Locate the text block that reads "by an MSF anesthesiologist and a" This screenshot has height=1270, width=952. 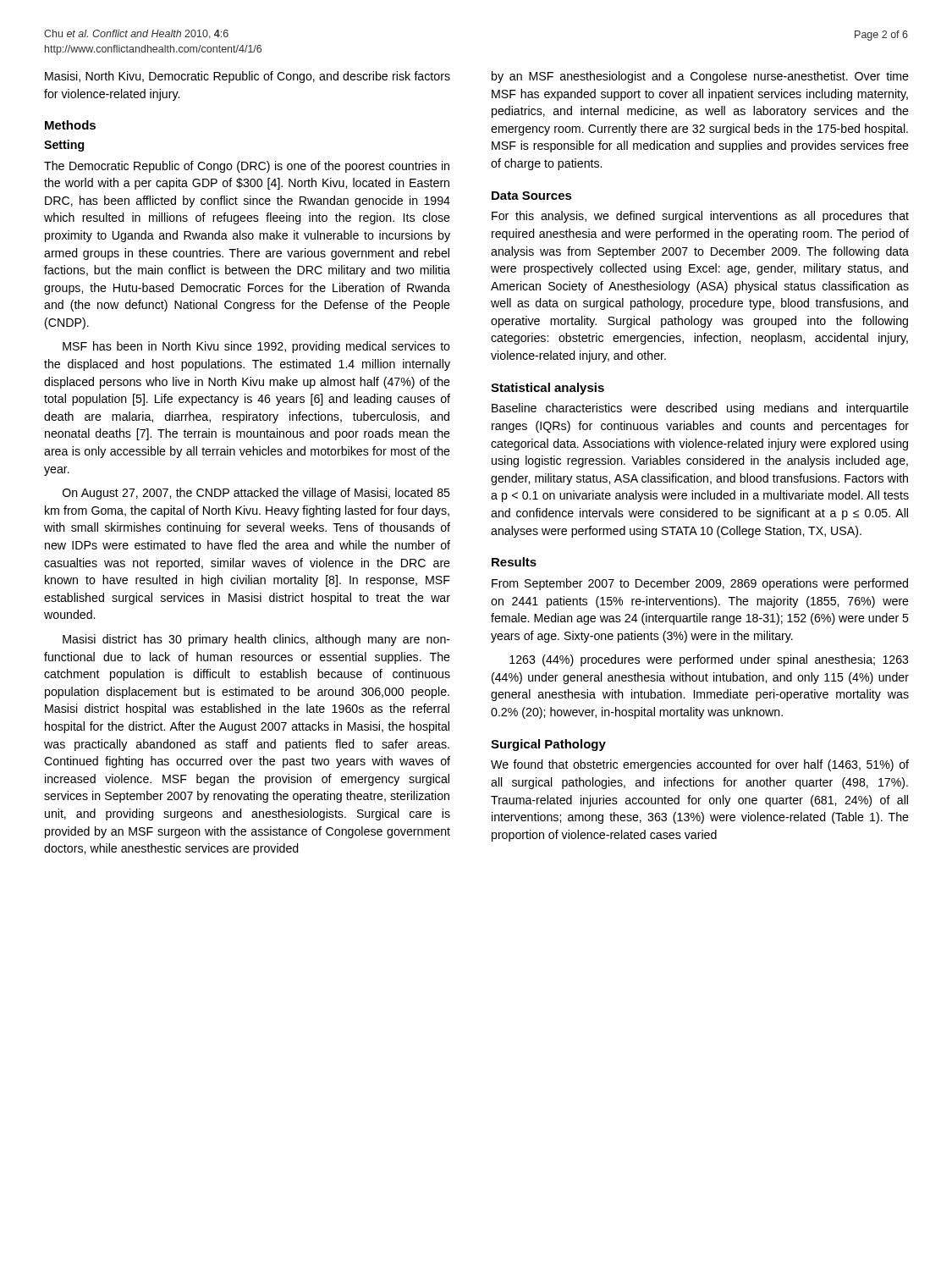pos(700,120)
